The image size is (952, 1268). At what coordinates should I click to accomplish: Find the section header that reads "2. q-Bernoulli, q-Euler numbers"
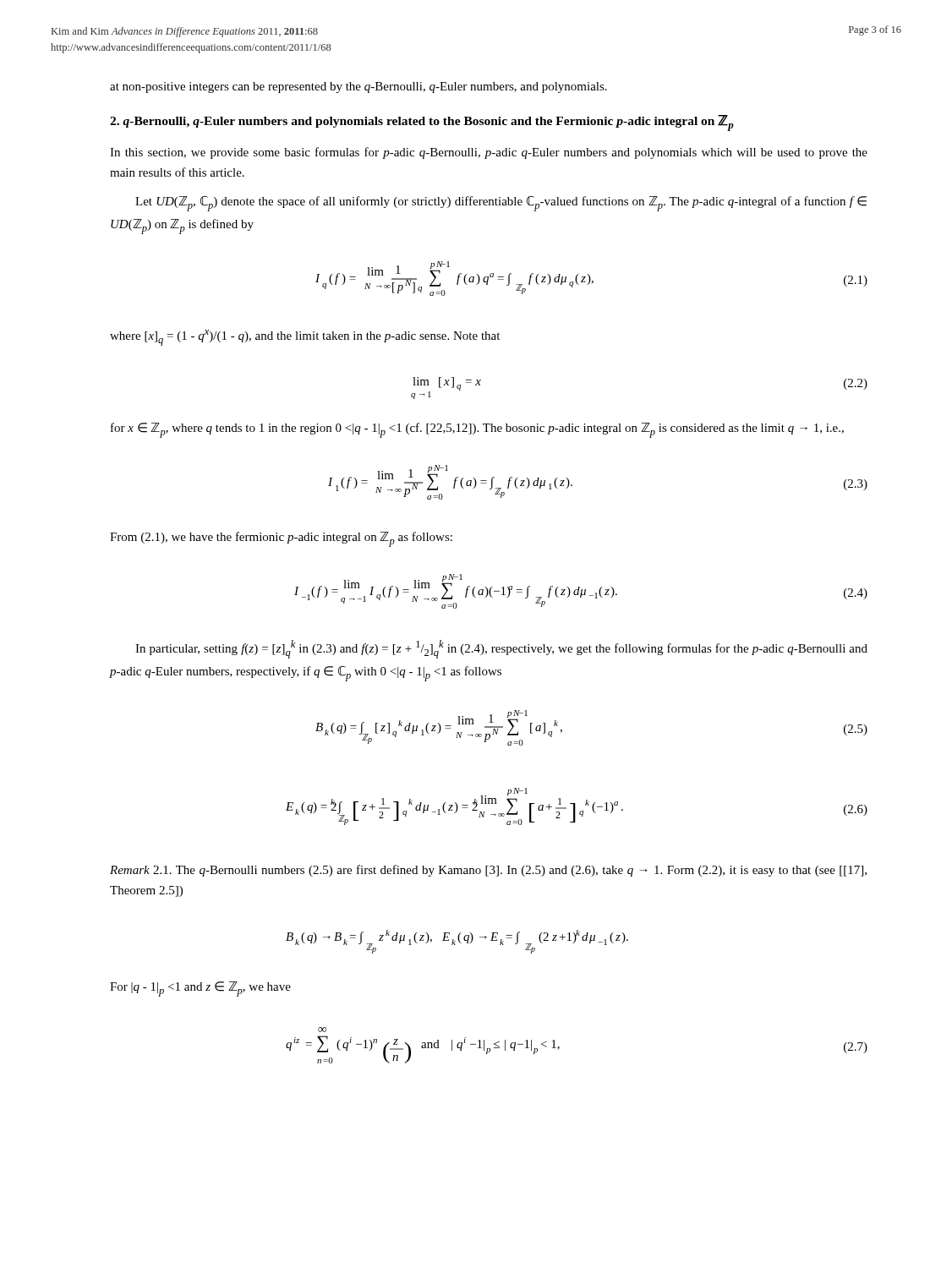(422, 122)
